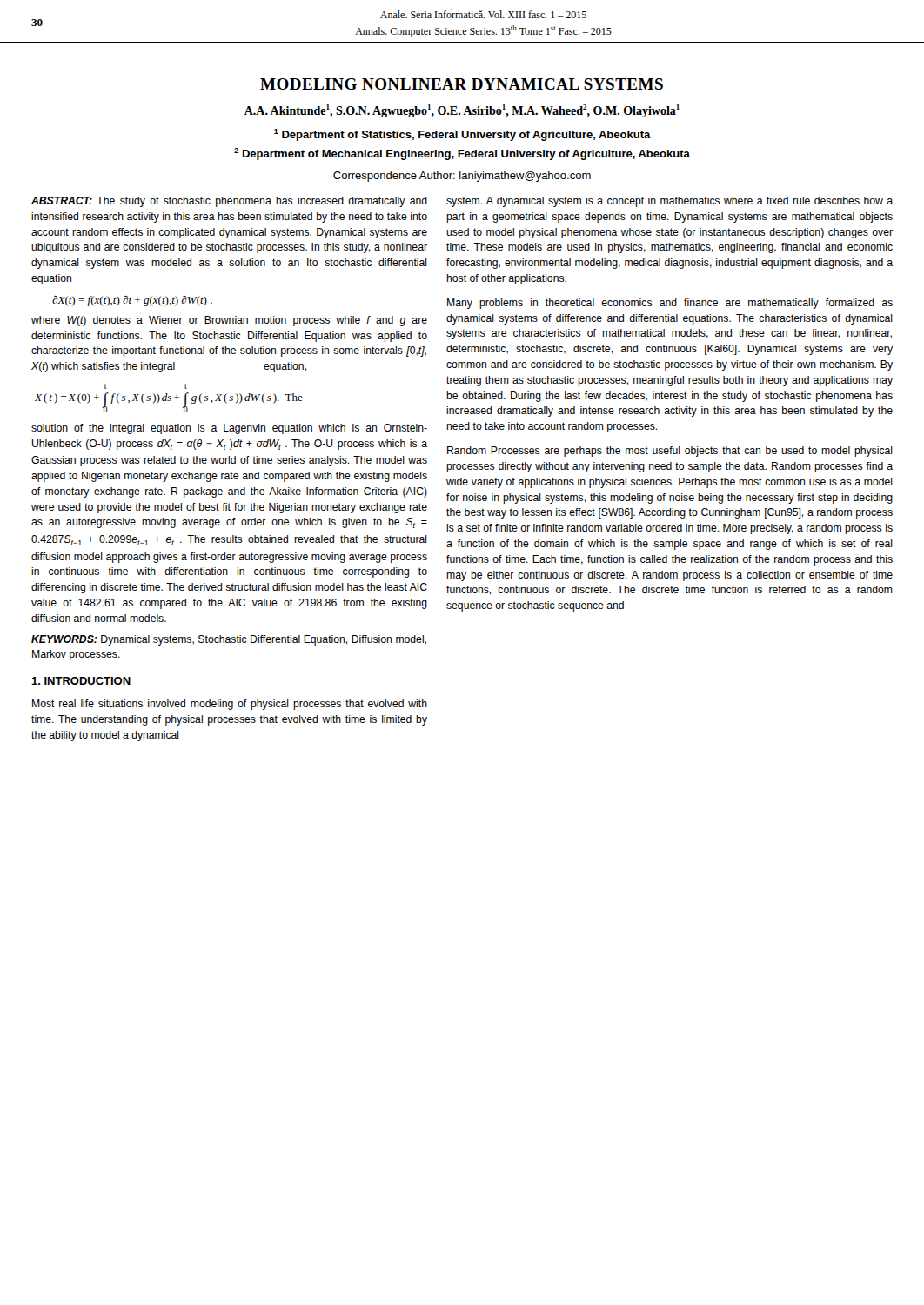Select the title that says "MODELING NONLINEAR DYNAMICAL SYSTEMS"

[x=462, y=84]
